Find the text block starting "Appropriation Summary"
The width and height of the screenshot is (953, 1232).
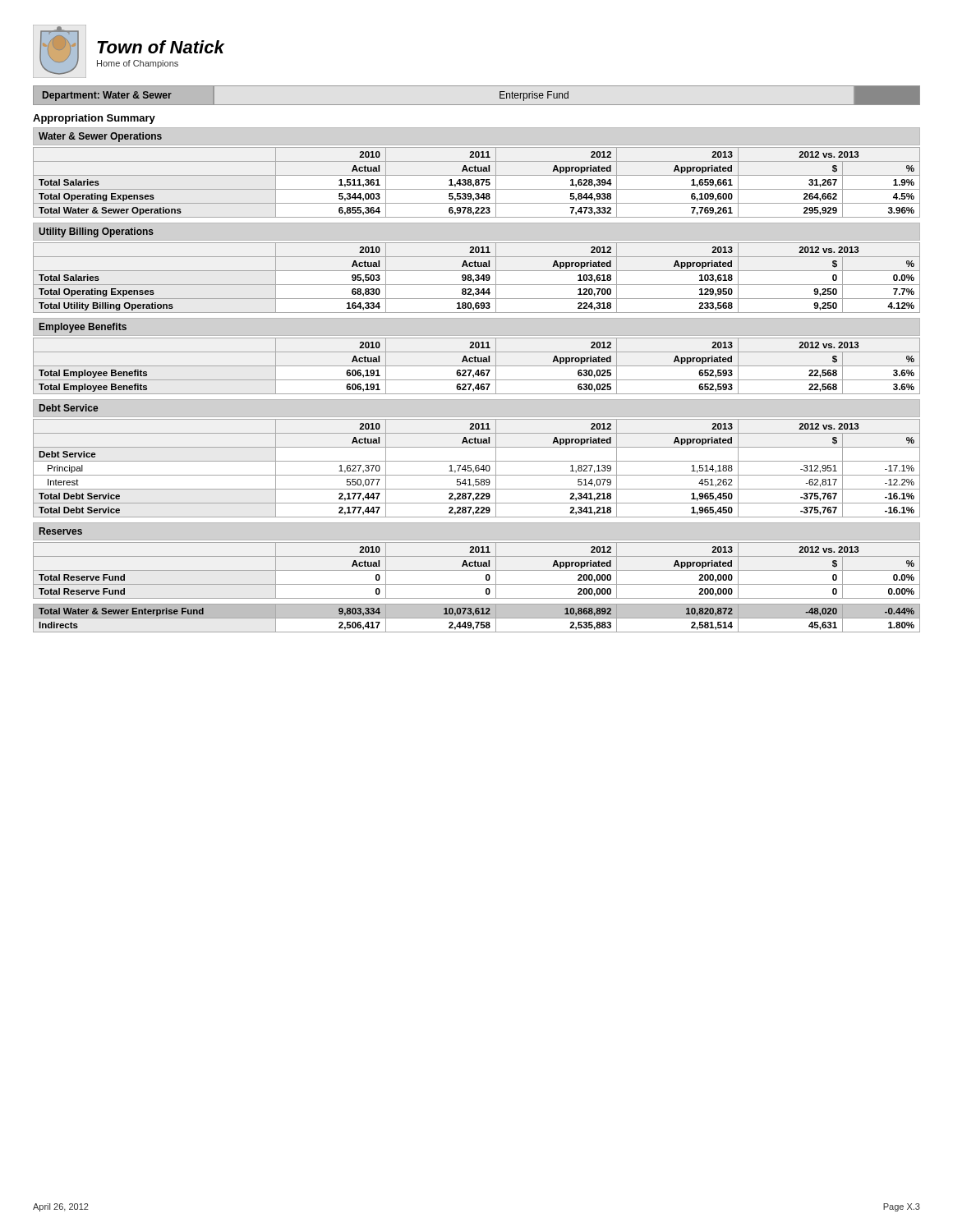[x=94, y=118]
